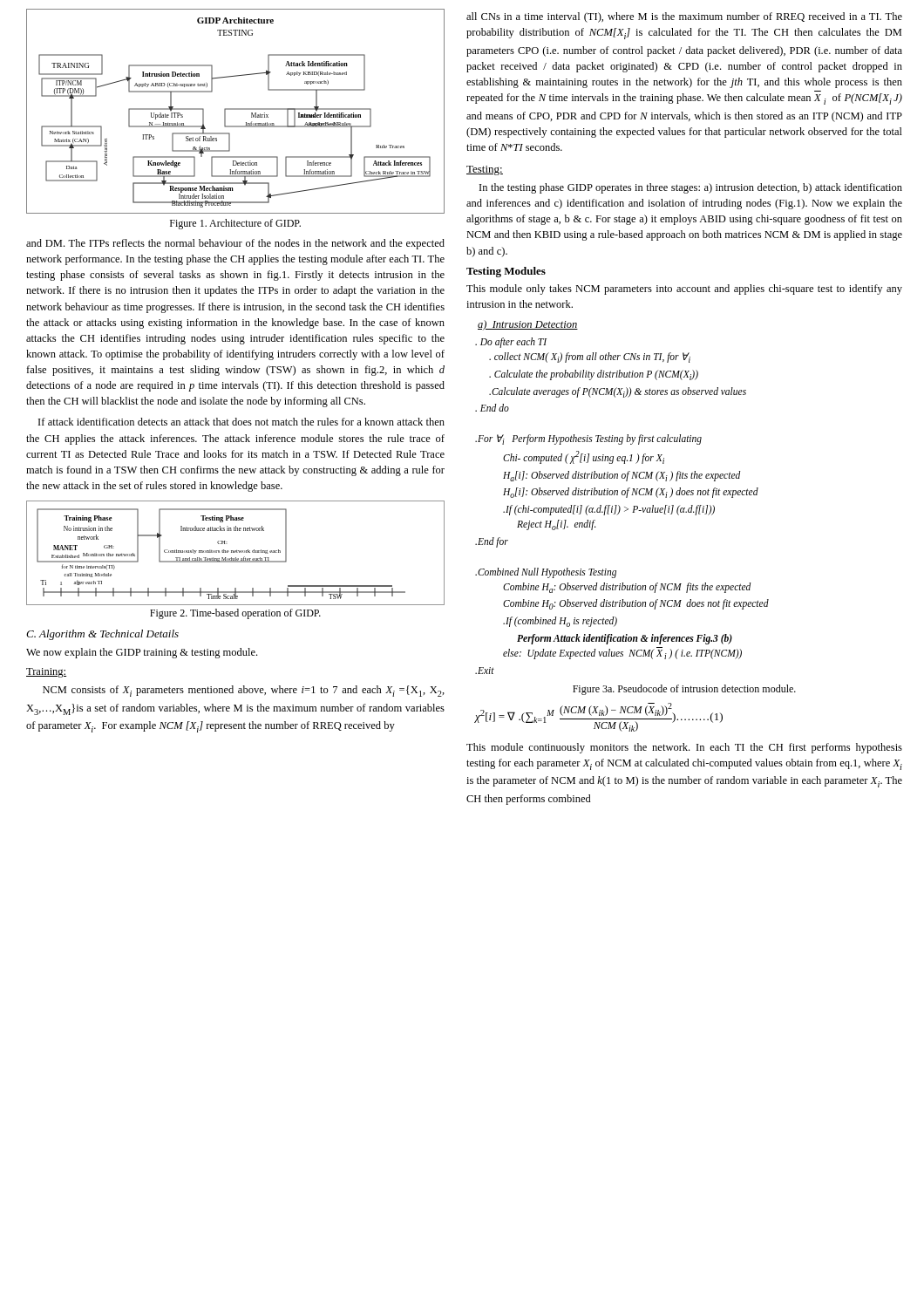The width and height of the screenshot is (924, 1308).
Task: Point to the block beginning "This module only"
Action: (684, 296)
